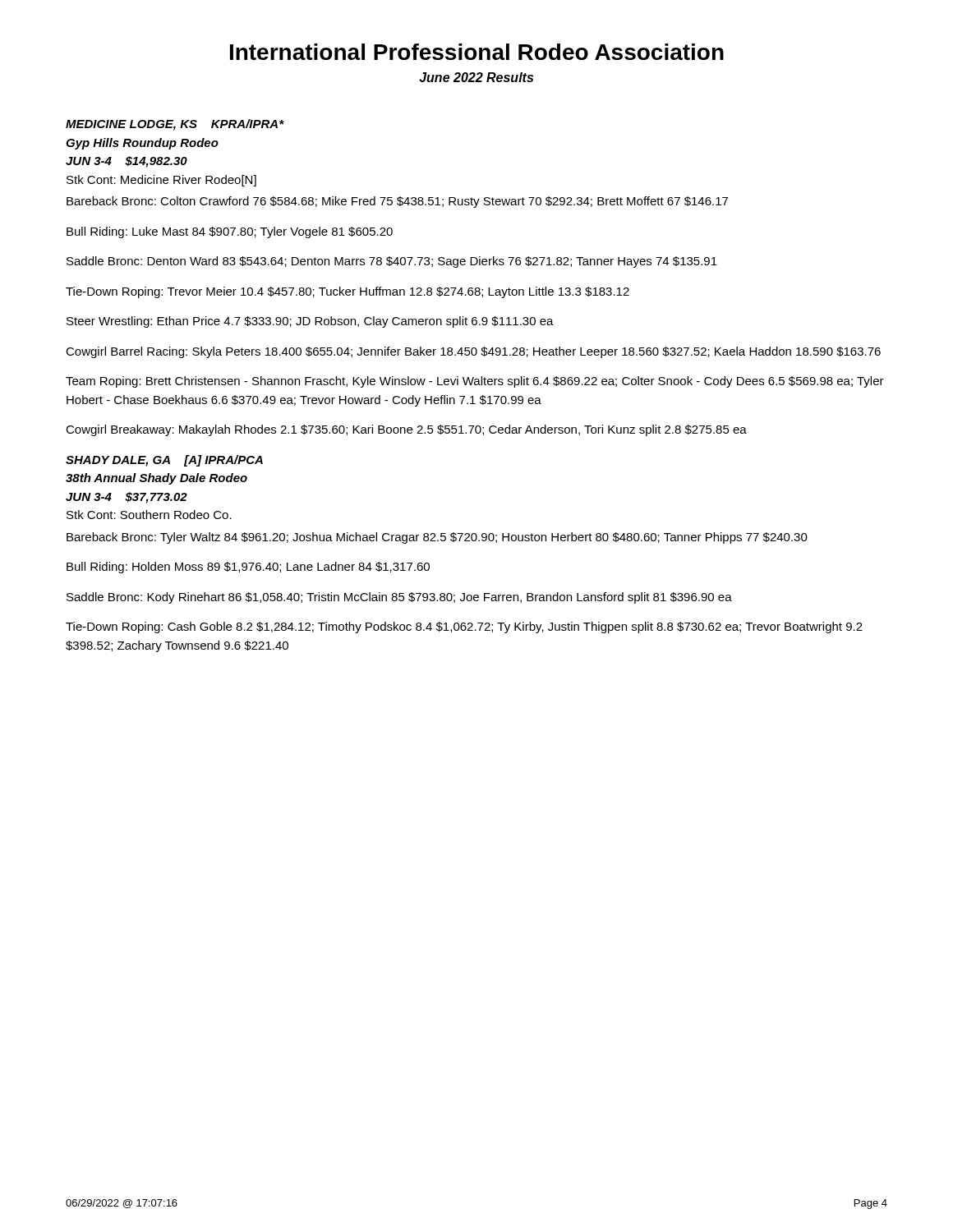Select the block starting "Team Roping: Brett Christensen -"
The image size is (953, 1232).
[475, 390]
